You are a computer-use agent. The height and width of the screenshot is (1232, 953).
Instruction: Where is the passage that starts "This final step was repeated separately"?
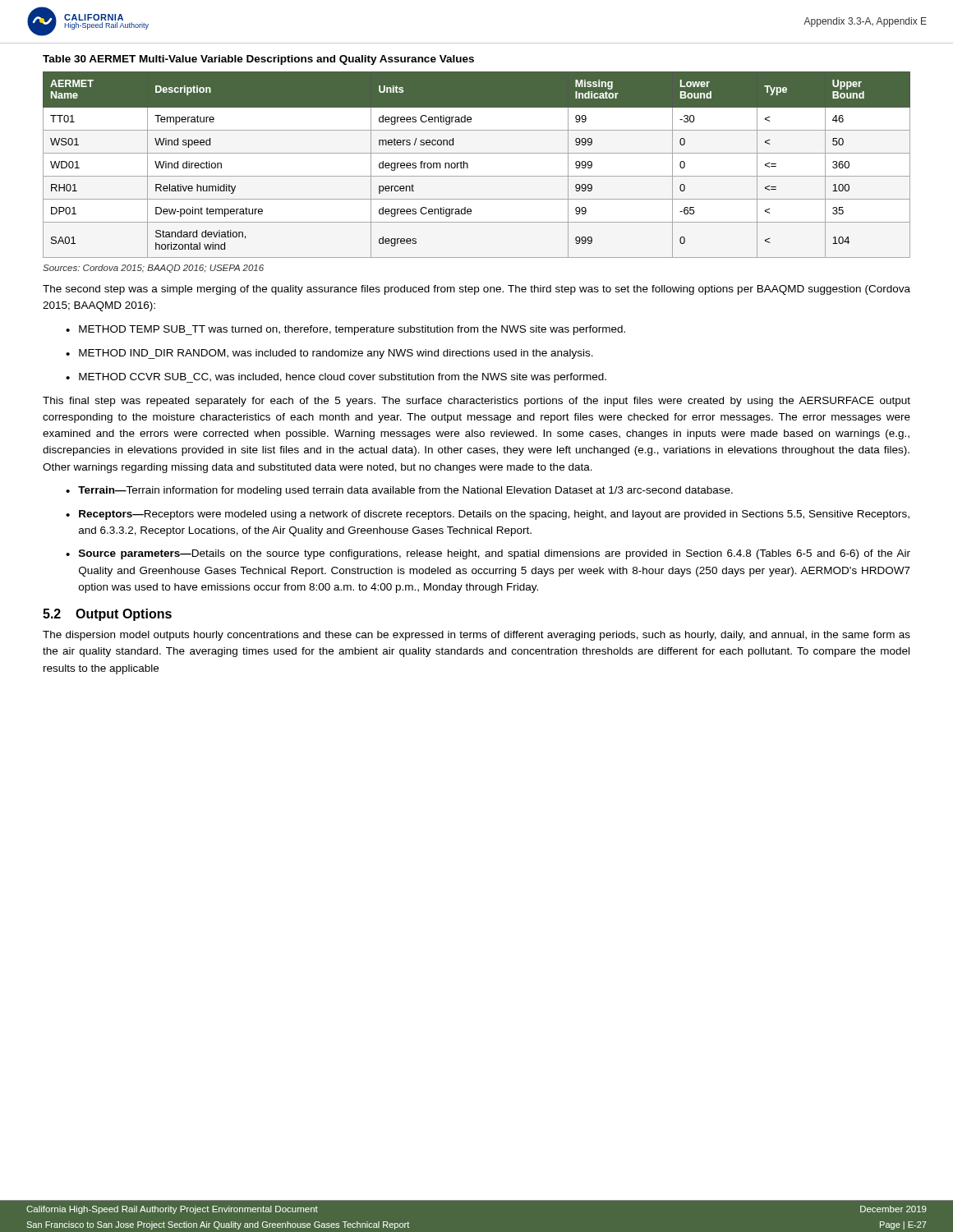(476, 433)
